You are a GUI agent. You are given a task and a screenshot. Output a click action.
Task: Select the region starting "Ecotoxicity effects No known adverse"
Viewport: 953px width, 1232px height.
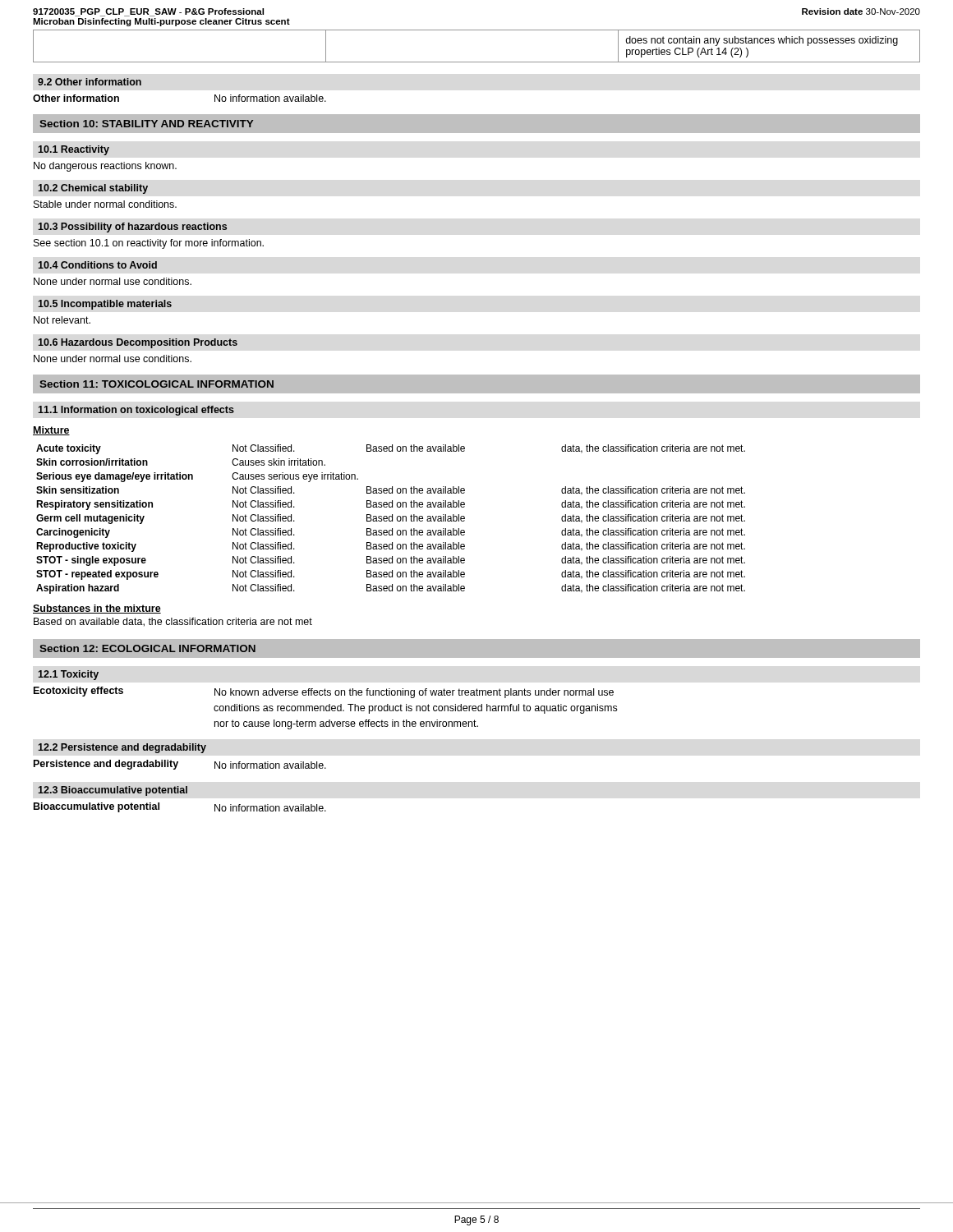tap(476, 708)
